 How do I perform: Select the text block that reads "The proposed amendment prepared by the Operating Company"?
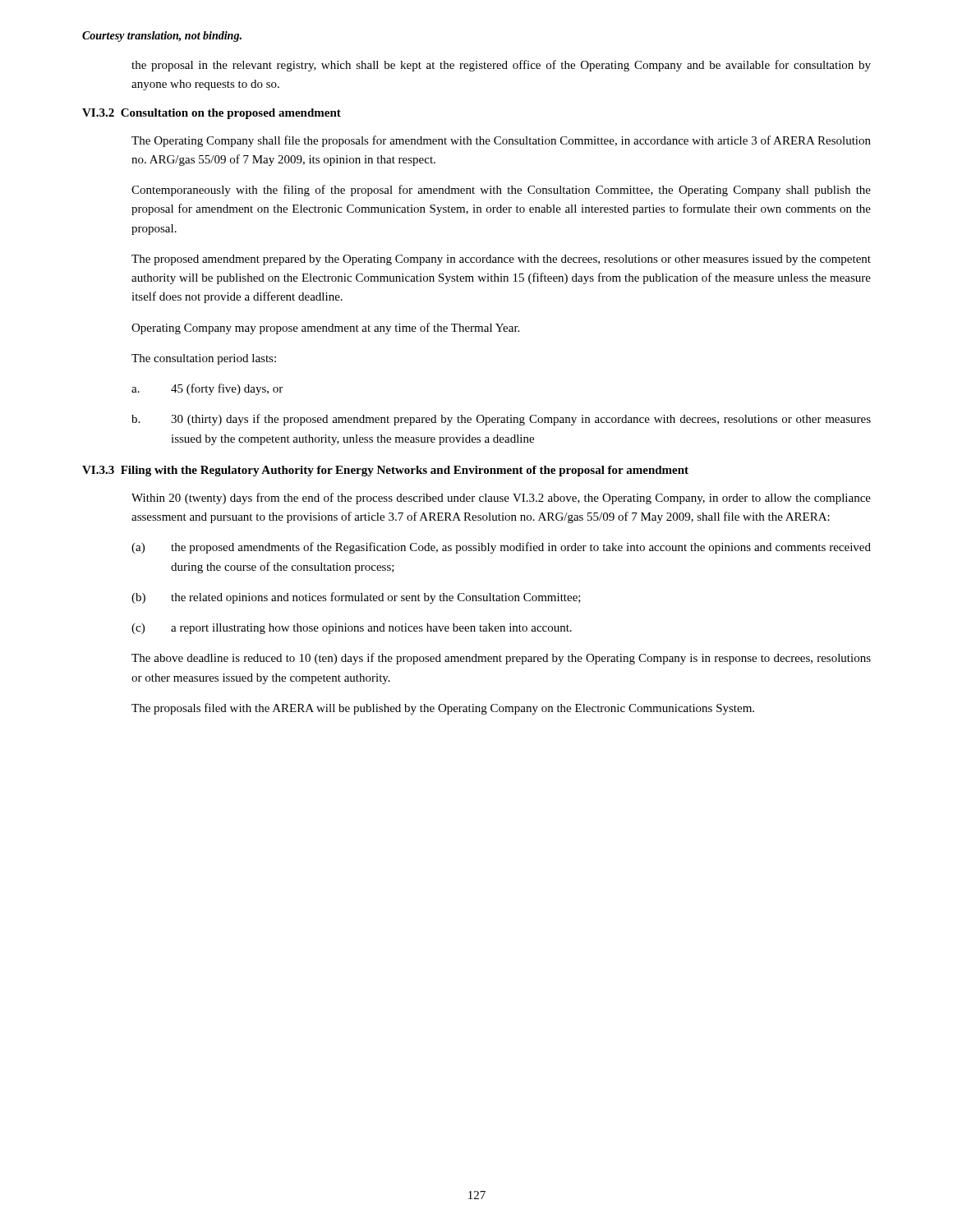501,278
